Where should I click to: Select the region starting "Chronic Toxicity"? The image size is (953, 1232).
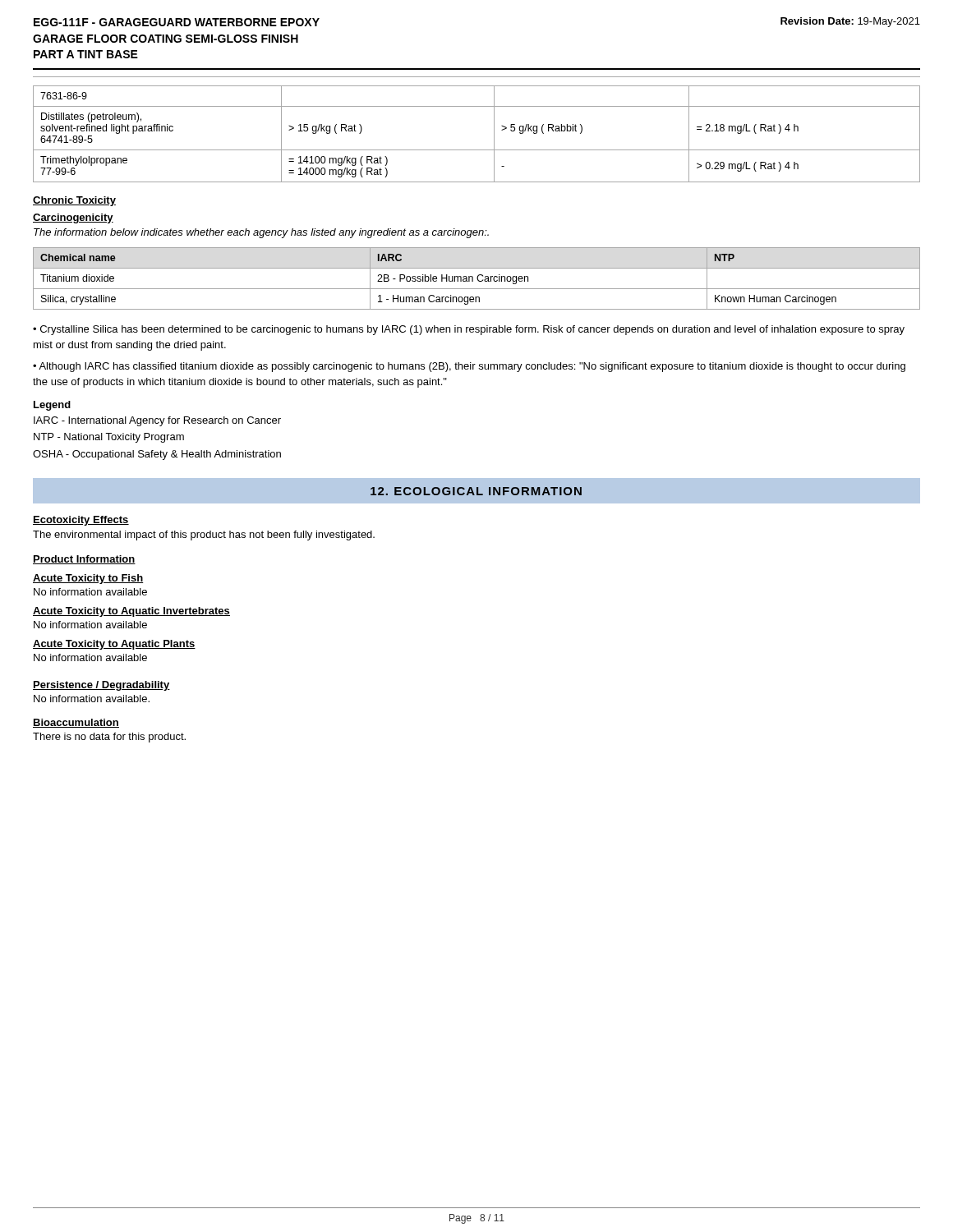click(74, 200)
